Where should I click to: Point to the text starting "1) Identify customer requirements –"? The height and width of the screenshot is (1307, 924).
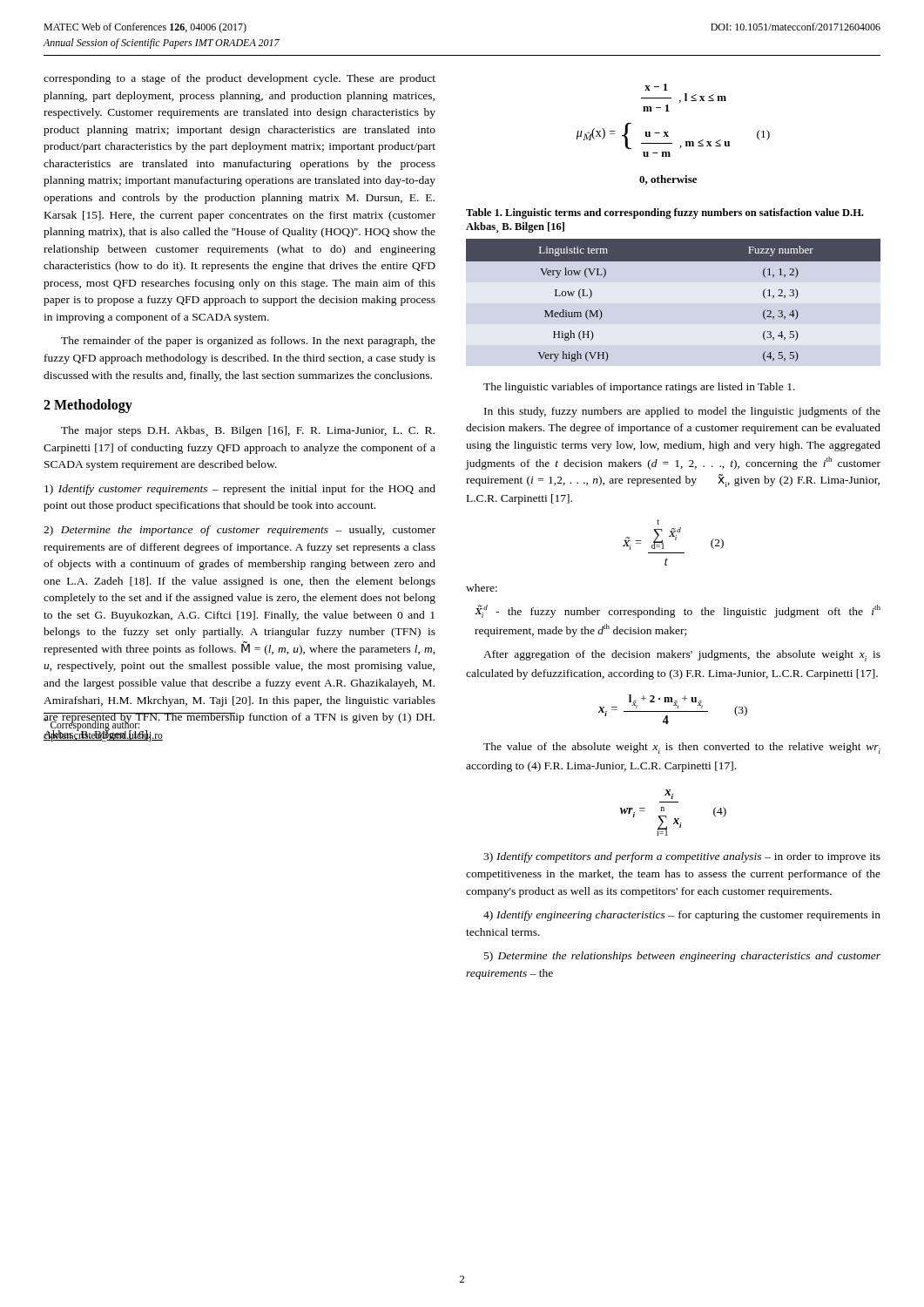pyautogui.click(x=240, y=497)
